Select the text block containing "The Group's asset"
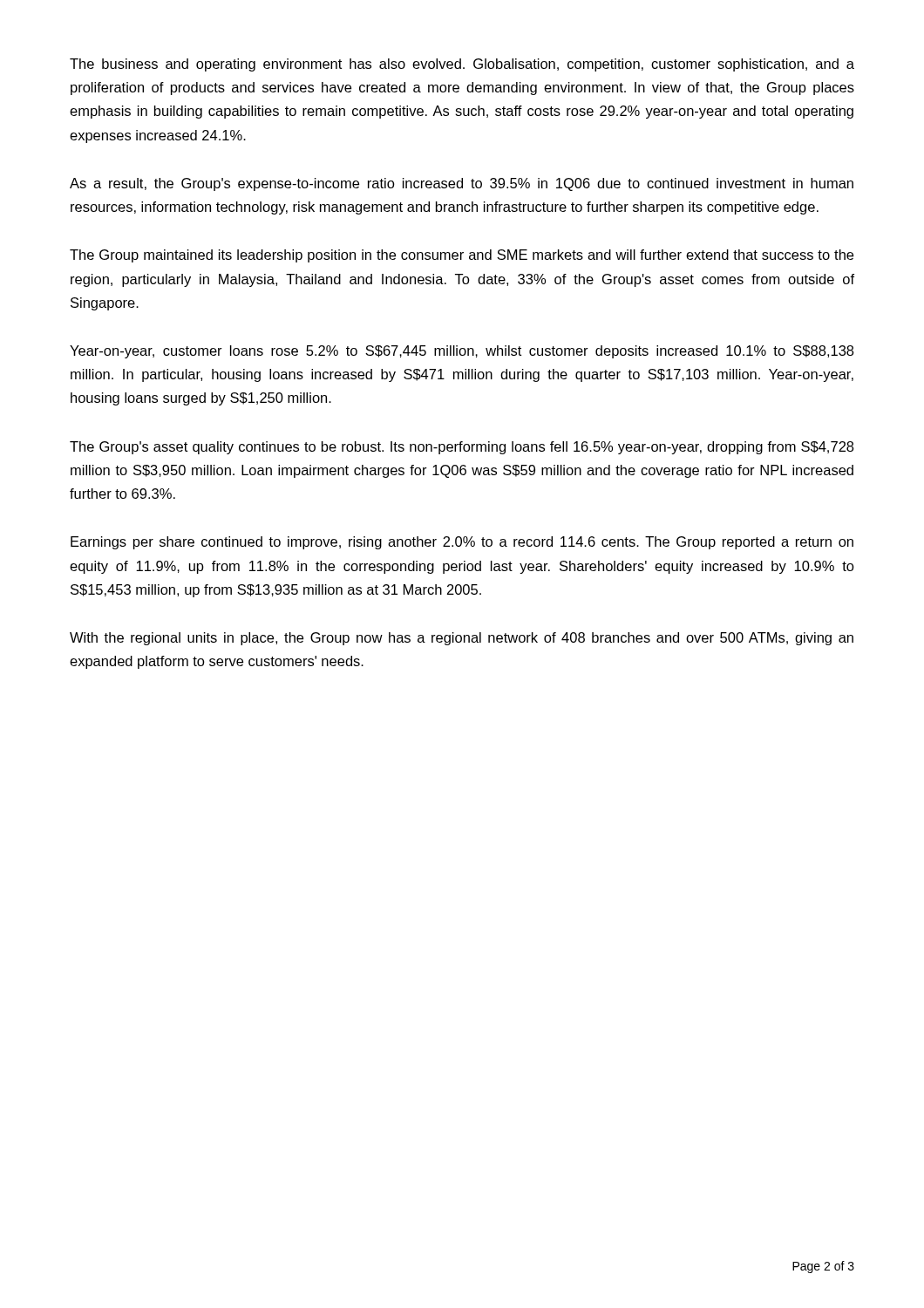 point(462,470)
